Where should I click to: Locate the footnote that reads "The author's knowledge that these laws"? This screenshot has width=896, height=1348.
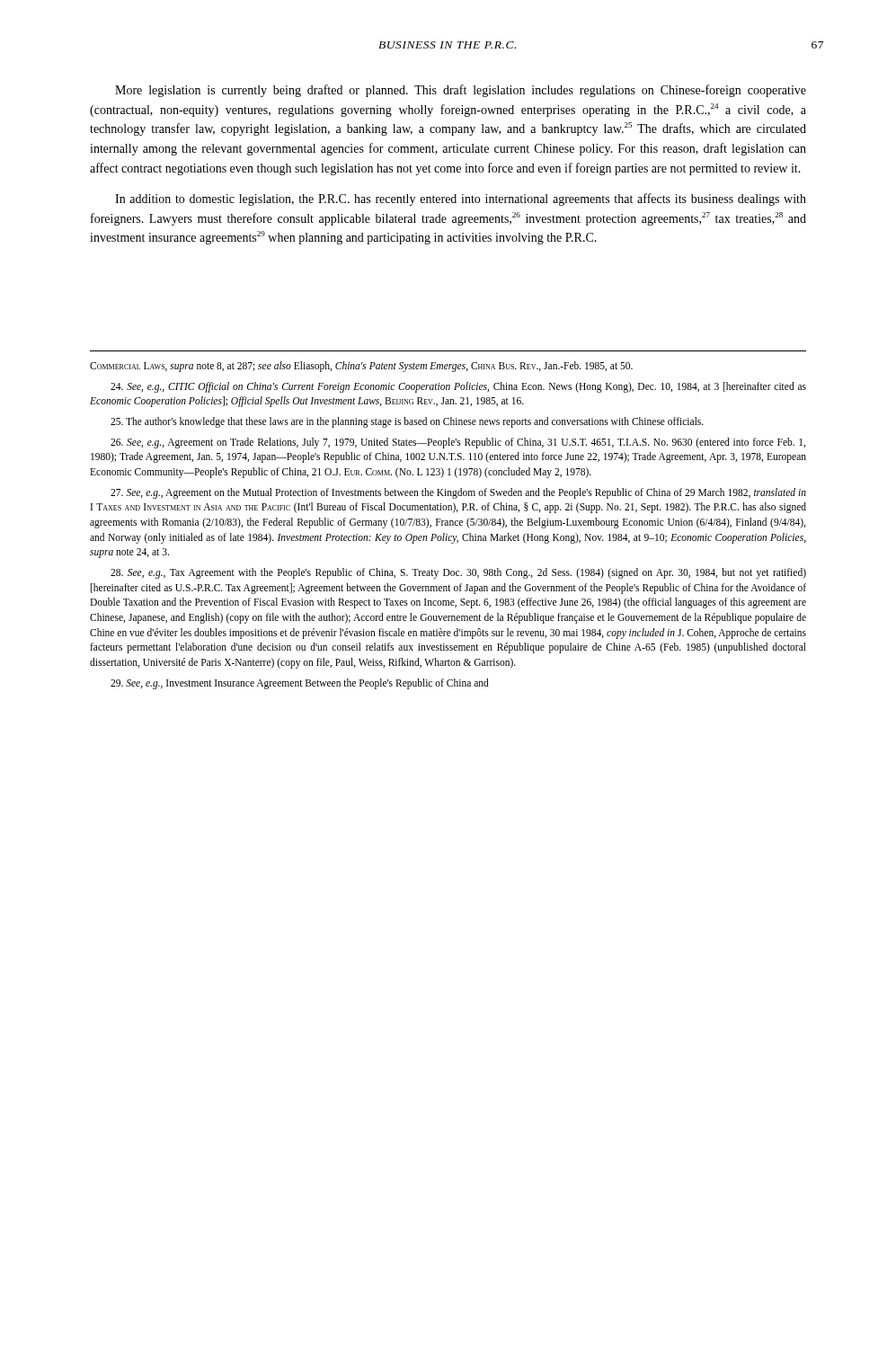pyautogui.click(x=407, y=422)
